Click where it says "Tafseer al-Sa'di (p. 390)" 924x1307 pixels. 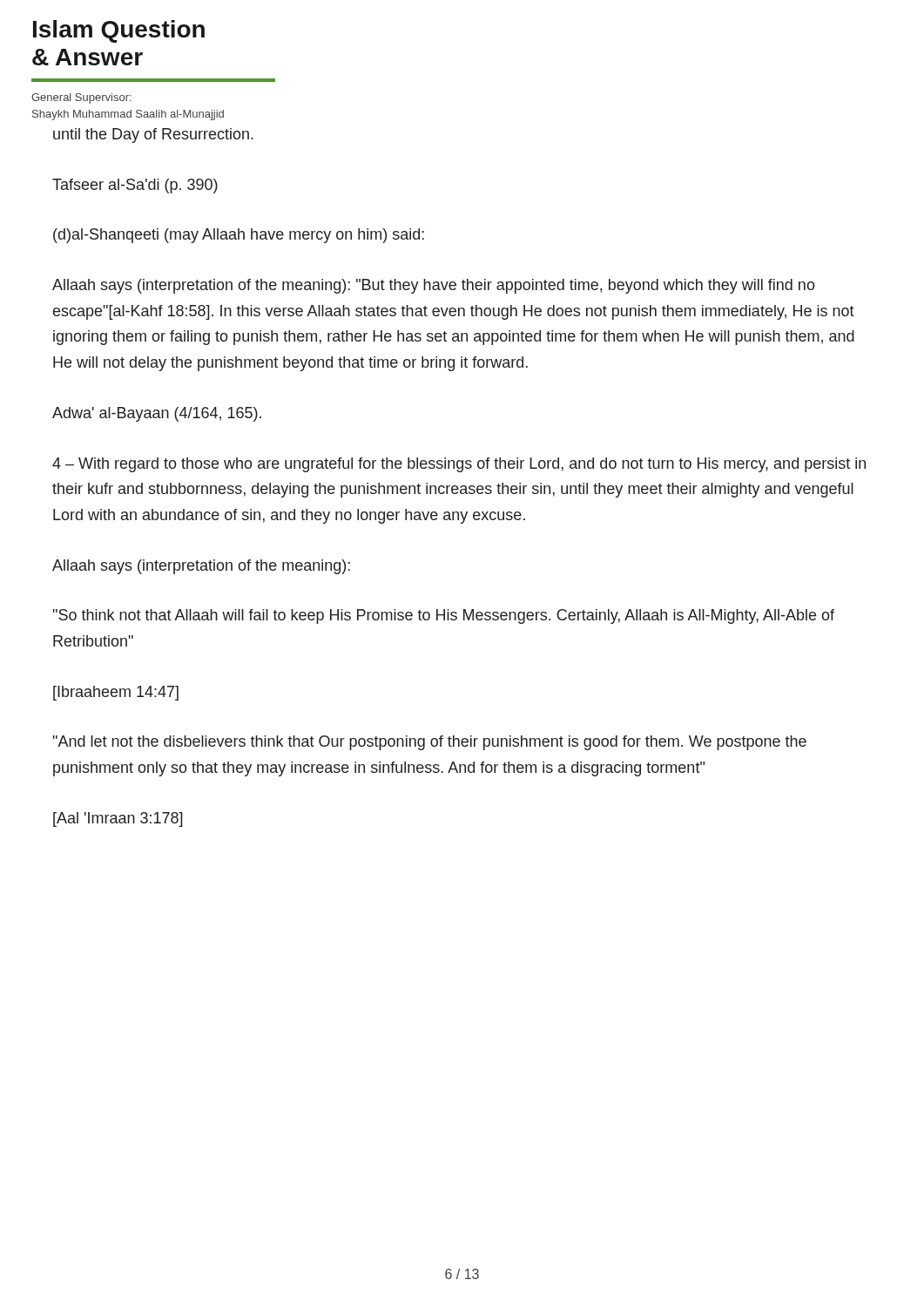135,184
